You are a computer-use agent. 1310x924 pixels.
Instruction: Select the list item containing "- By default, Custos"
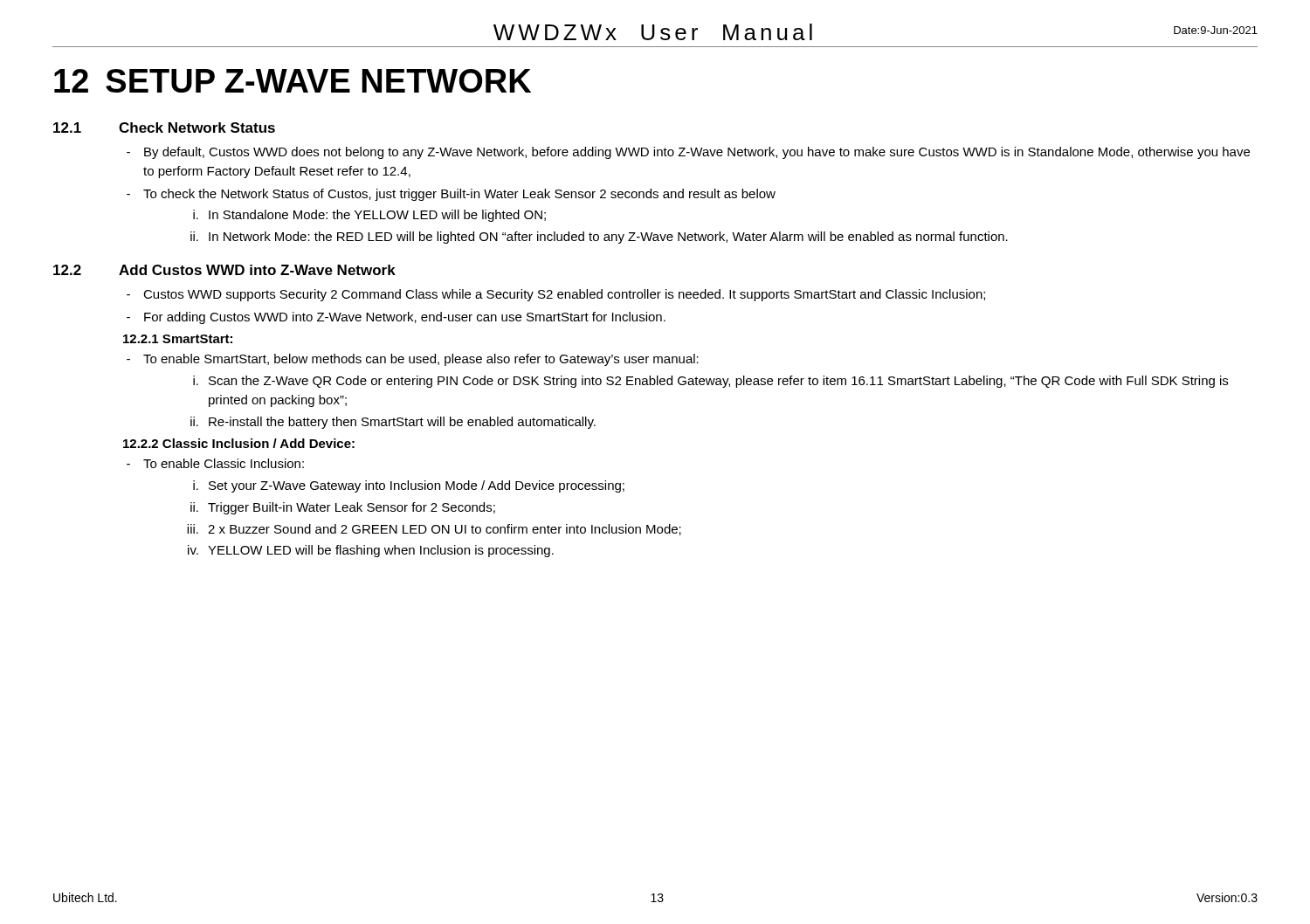pyautogui.click(x=690, y=161)
